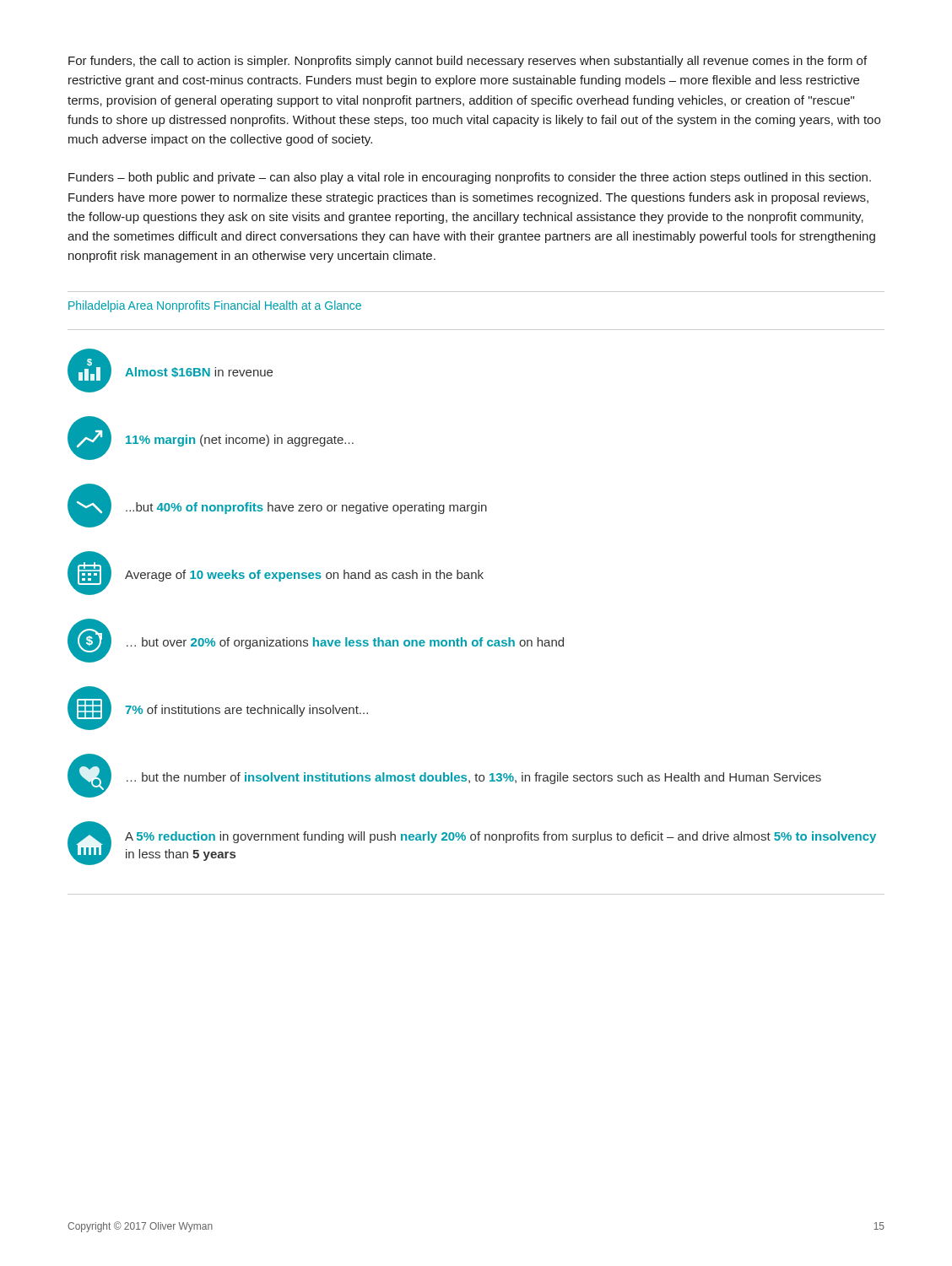Locate the text block that reads "For funders, the call to action is simpler."
The image size is (952, 1266).
(x=474, y=100)
